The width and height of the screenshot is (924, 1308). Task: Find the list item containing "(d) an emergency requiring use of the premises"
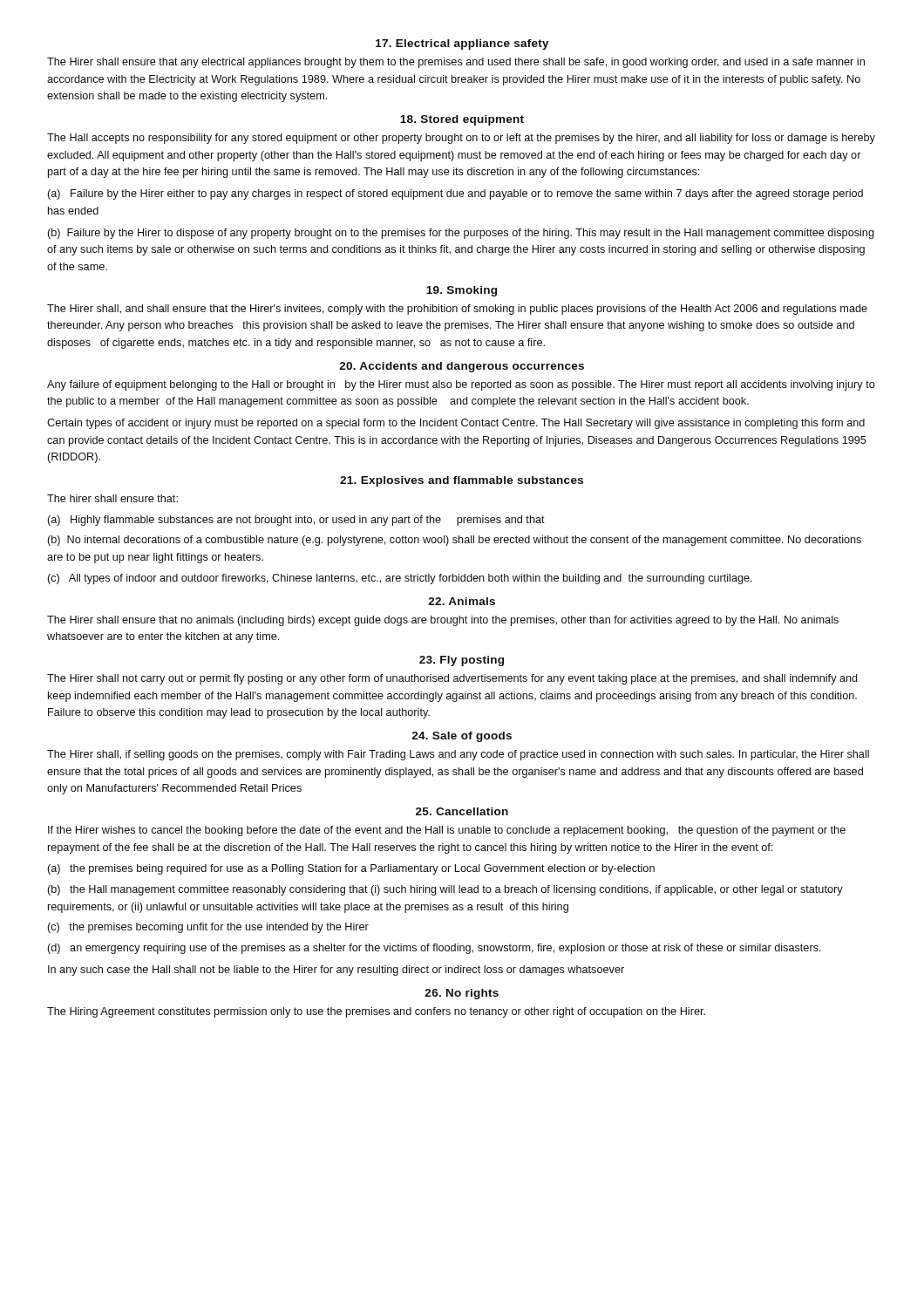click(x=434, y=948)
